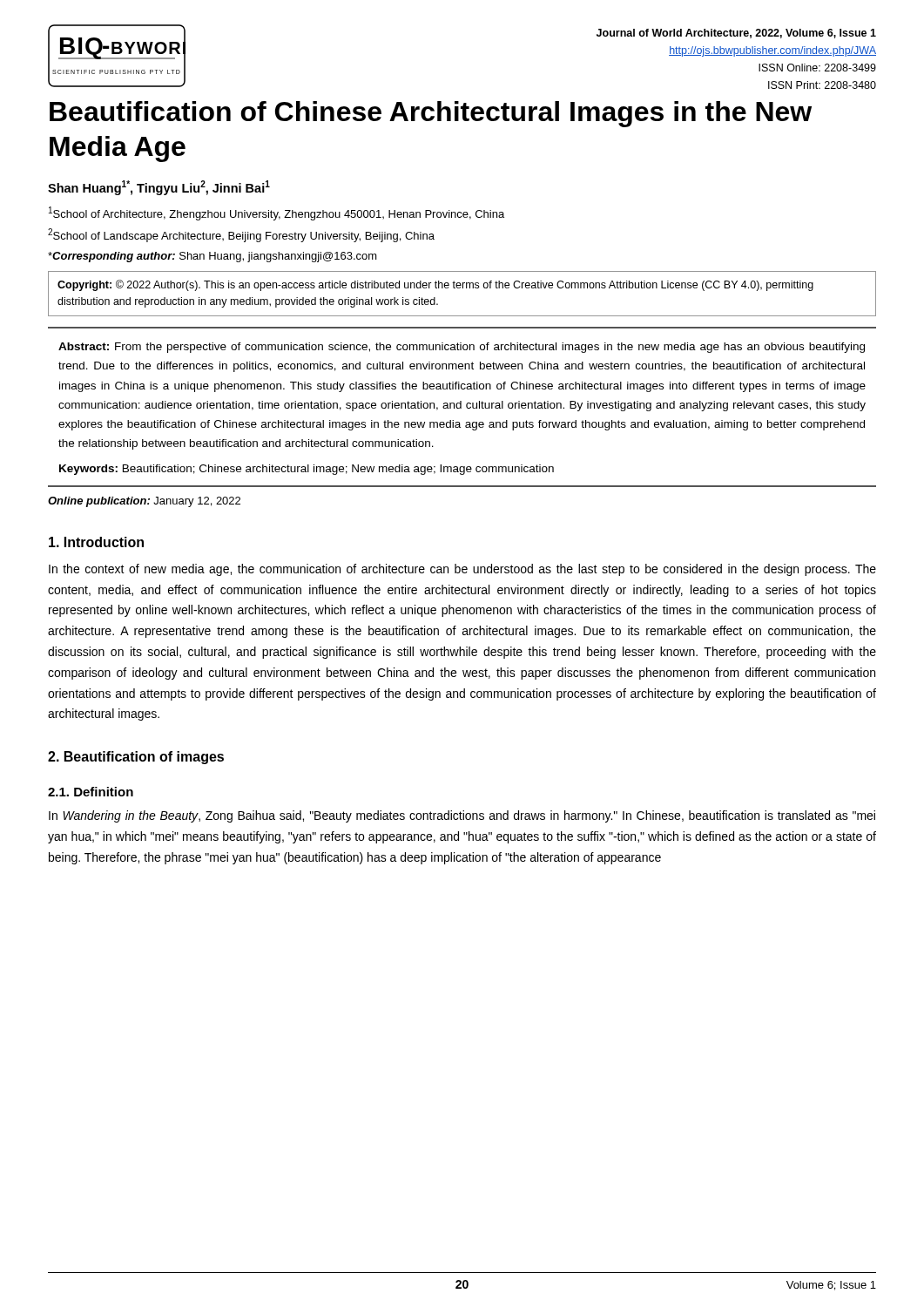Where does it say "2. Beautification of images"?

[136, 757]
